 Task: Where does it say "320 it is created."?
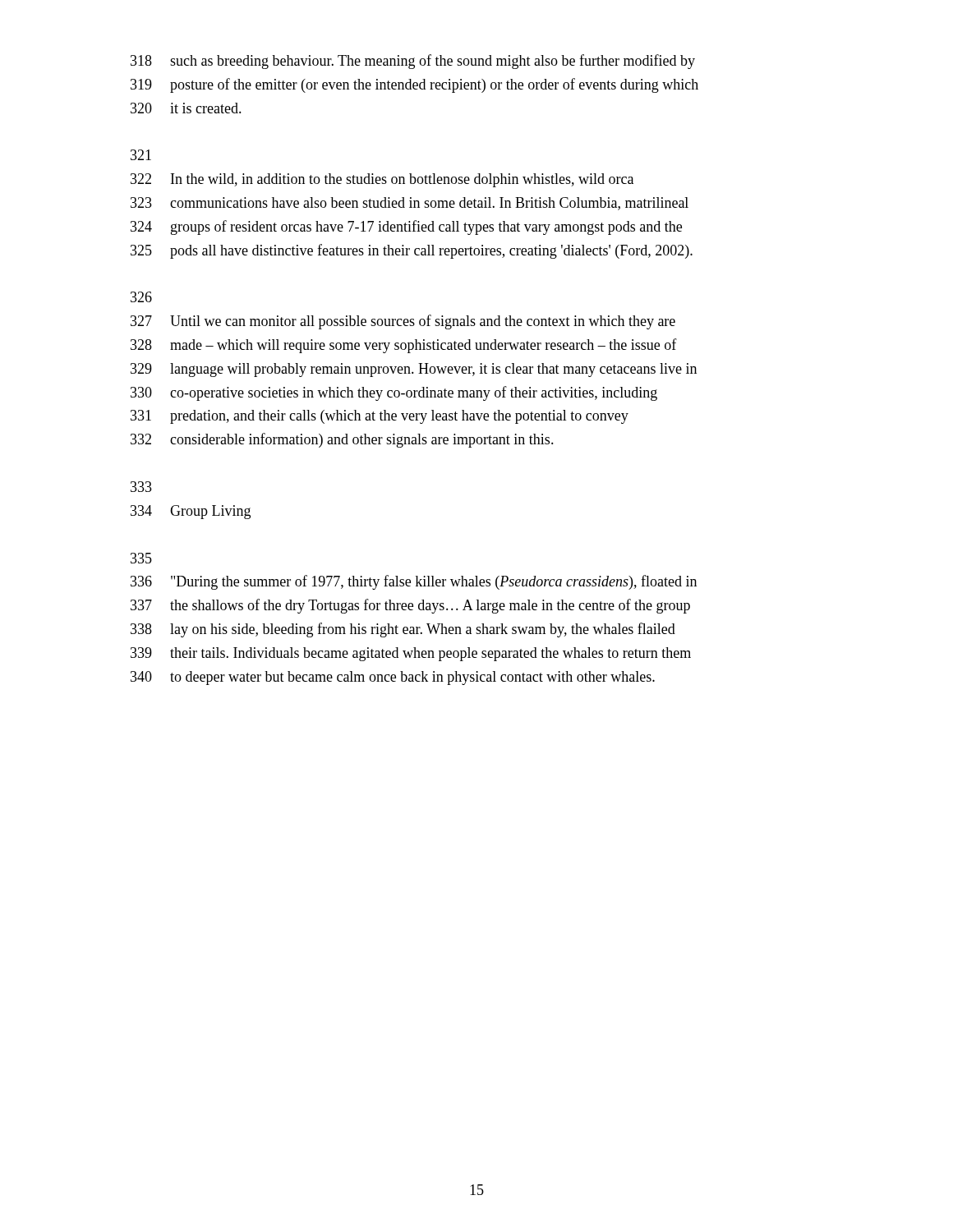[186, 108]
